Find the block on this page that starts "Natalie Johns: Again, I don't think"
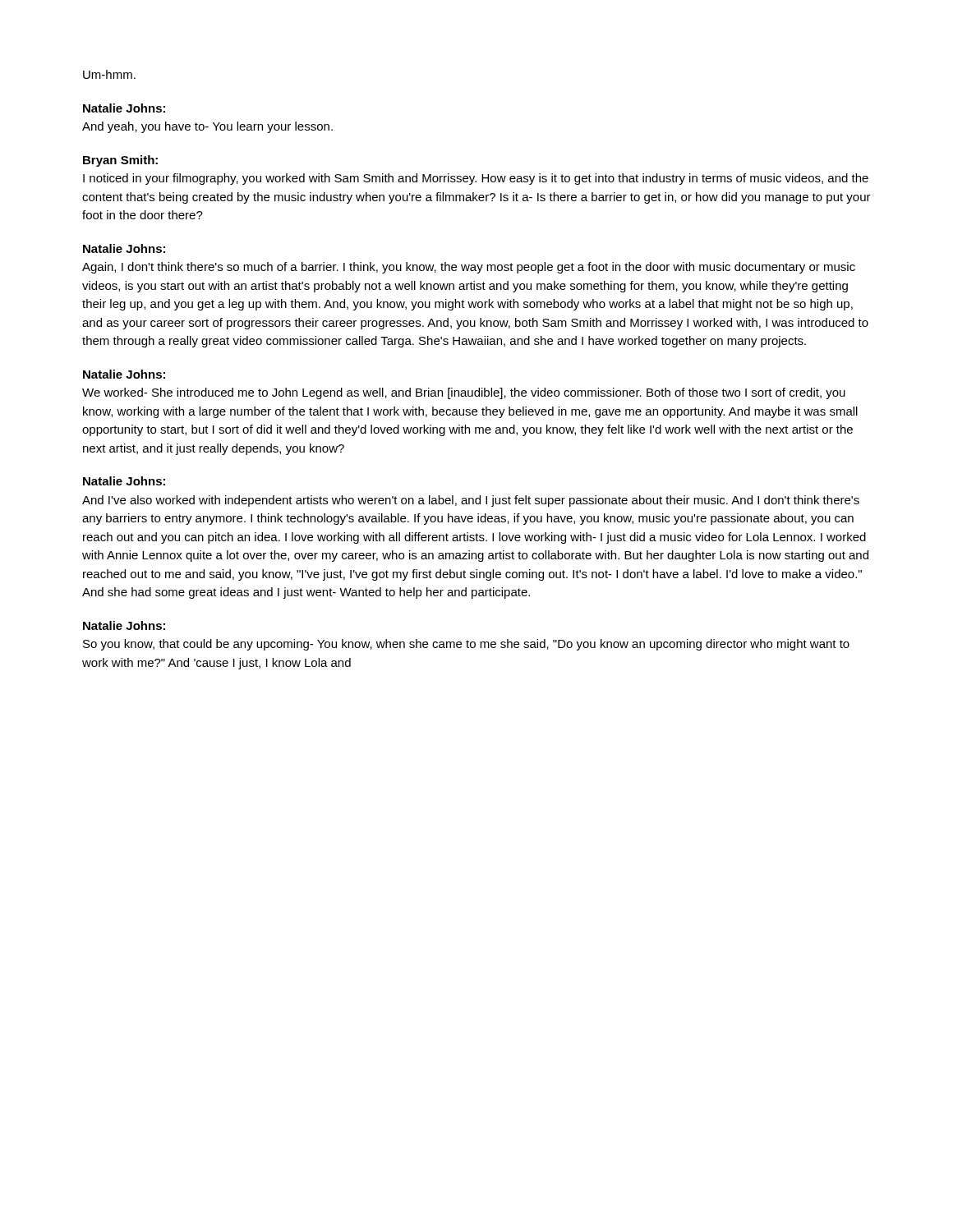The image size is (953, 1232). coord(476,295)
